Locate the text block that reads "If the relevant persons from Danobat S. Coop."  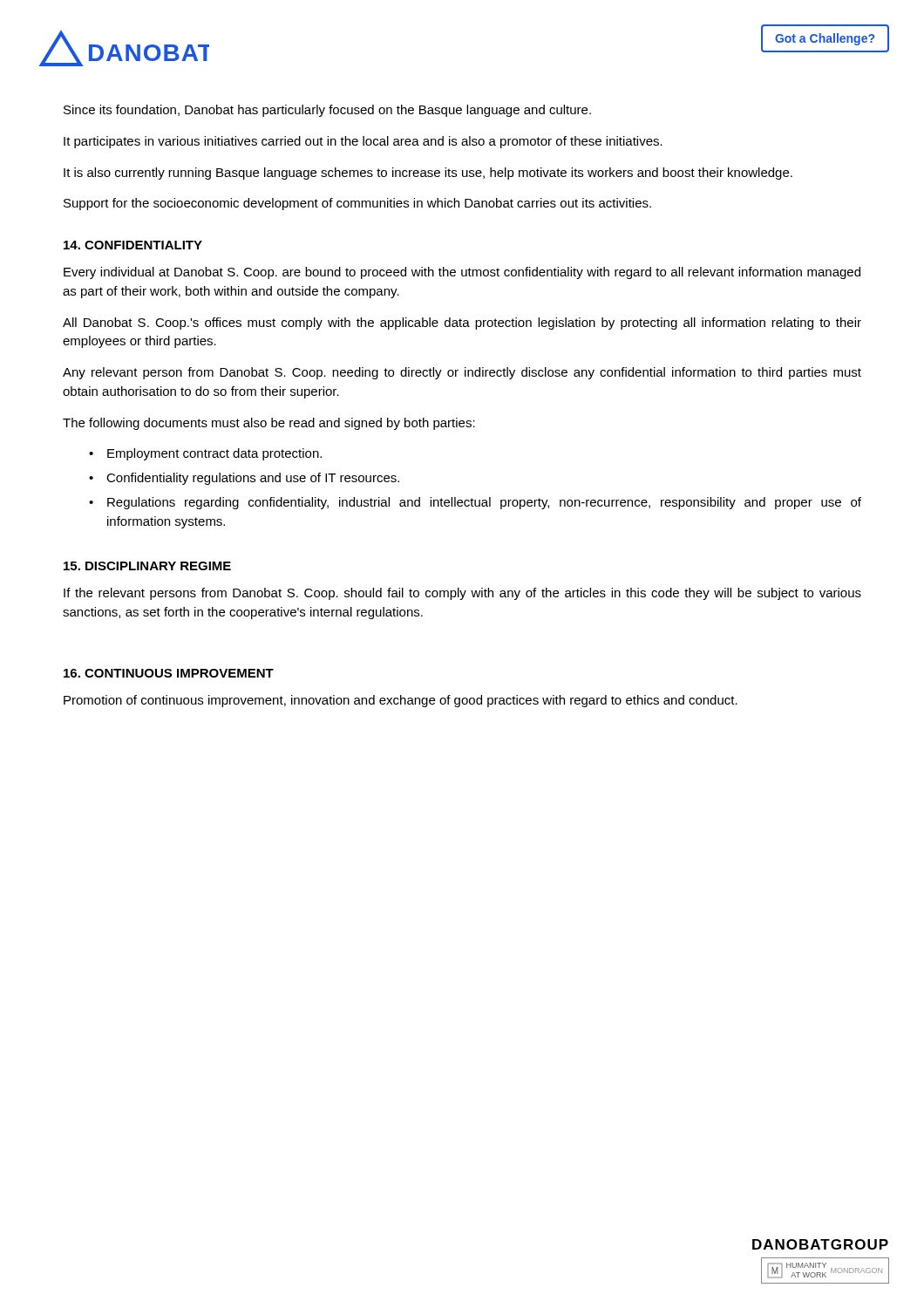point(462,602)
